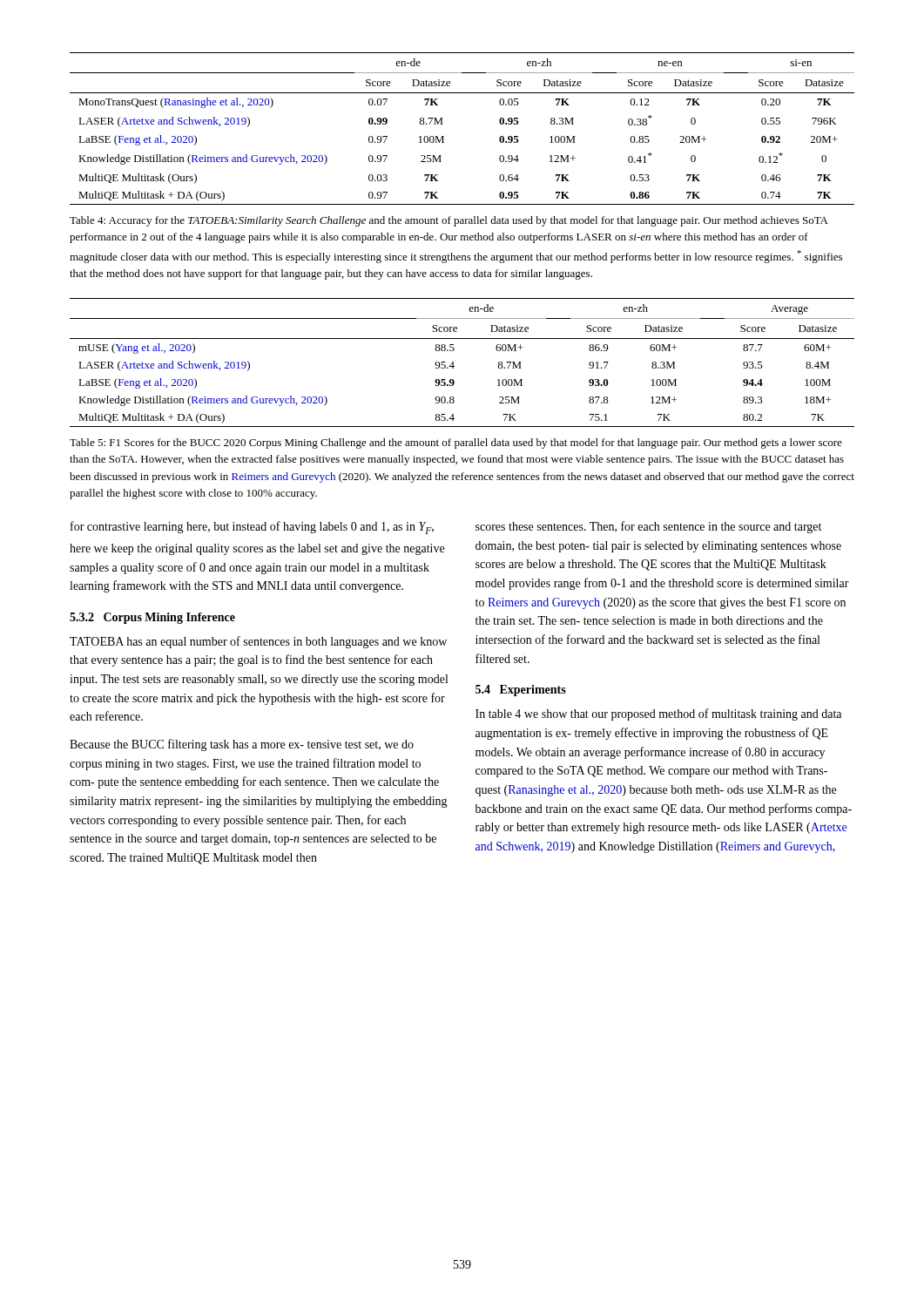Image resolution: width=924 pixels, height=1307 pixels.
Task: Where is the passage that starts "for contrastive learning"?
Action: pos(257,556)
